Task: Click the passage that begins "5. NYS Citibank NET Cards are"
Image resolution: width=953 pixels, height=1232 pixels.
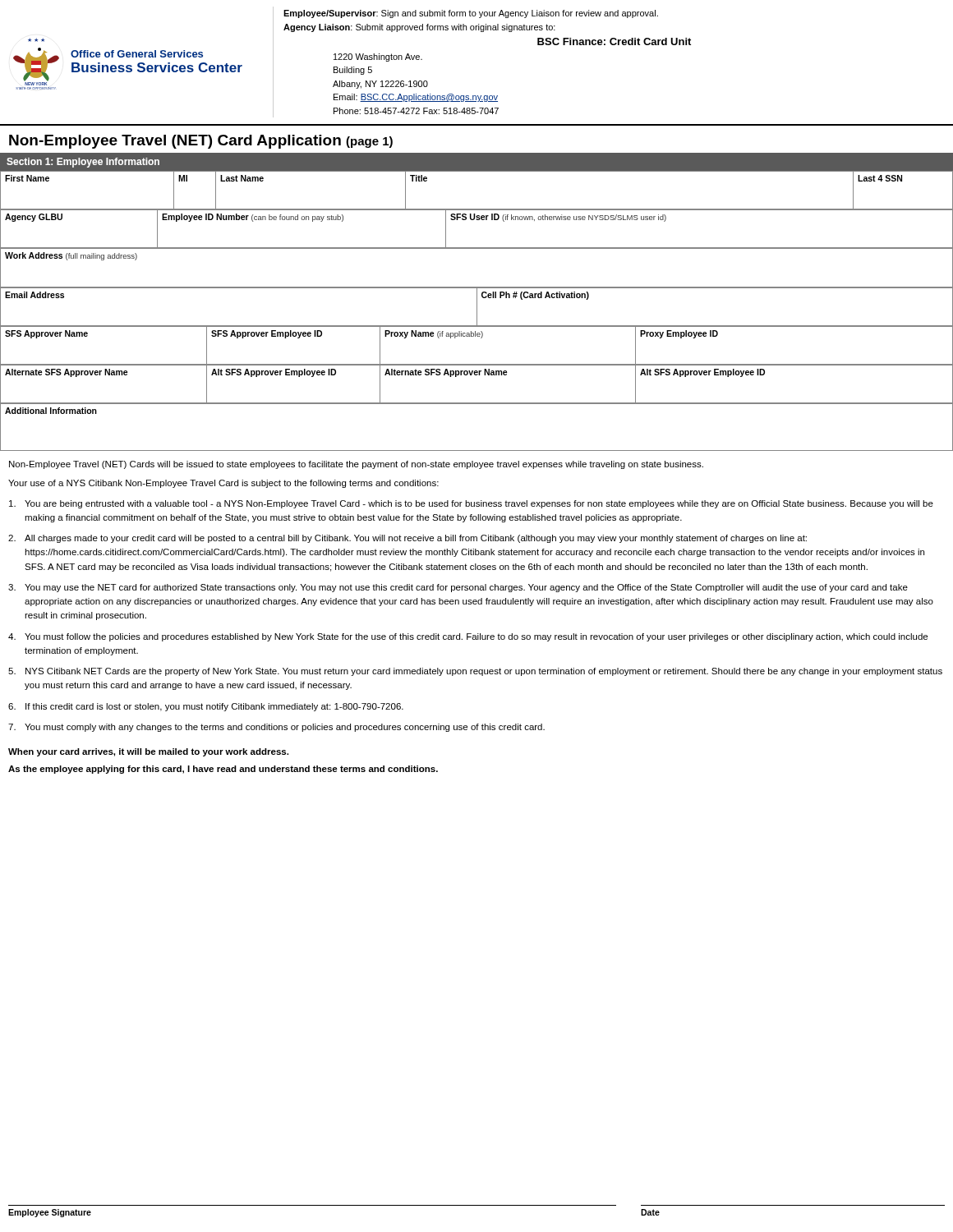Action: [476, 679]
